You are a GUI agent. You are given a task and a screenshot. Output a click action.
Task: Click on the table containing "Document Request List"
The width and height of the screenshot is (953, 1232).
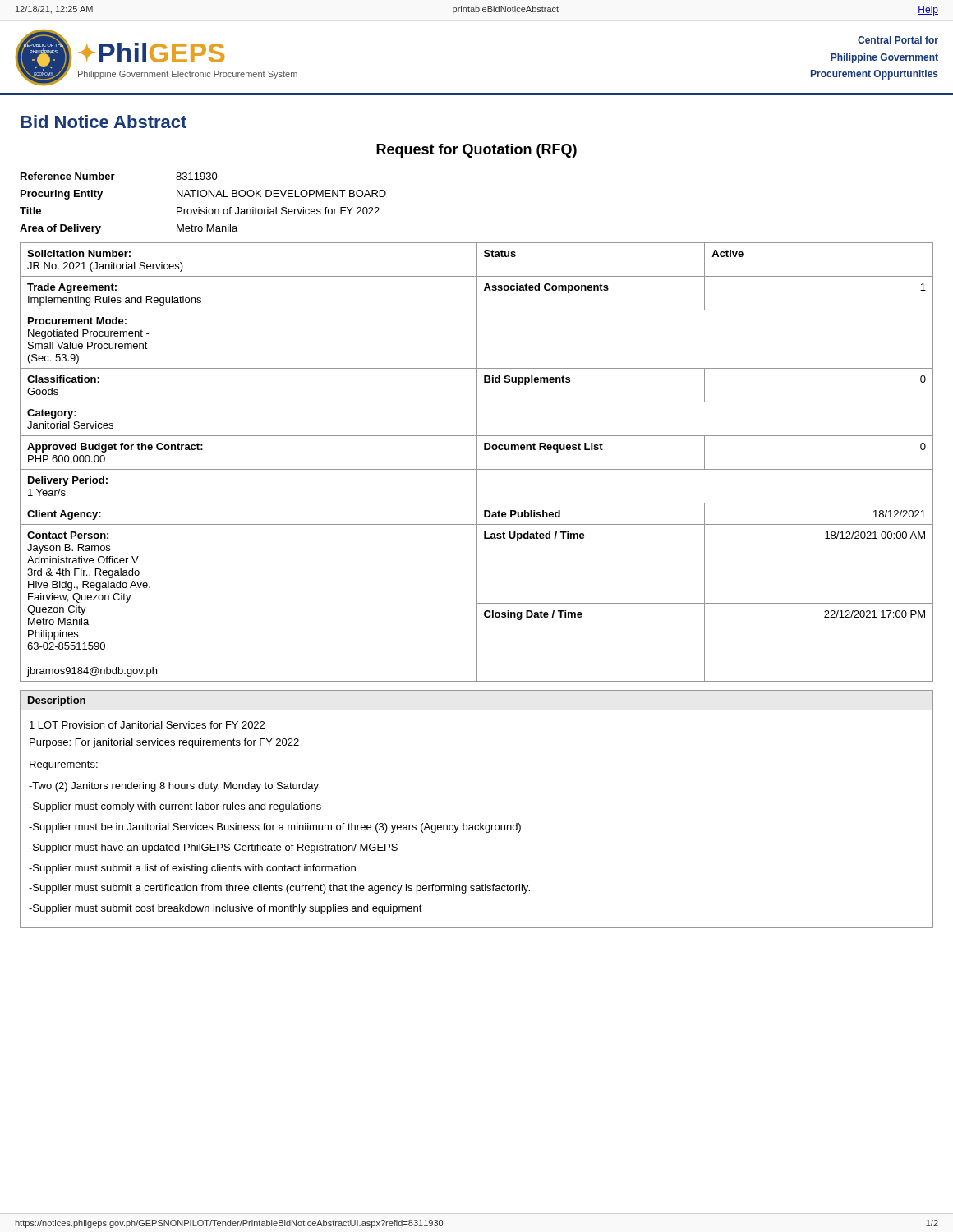476,462
